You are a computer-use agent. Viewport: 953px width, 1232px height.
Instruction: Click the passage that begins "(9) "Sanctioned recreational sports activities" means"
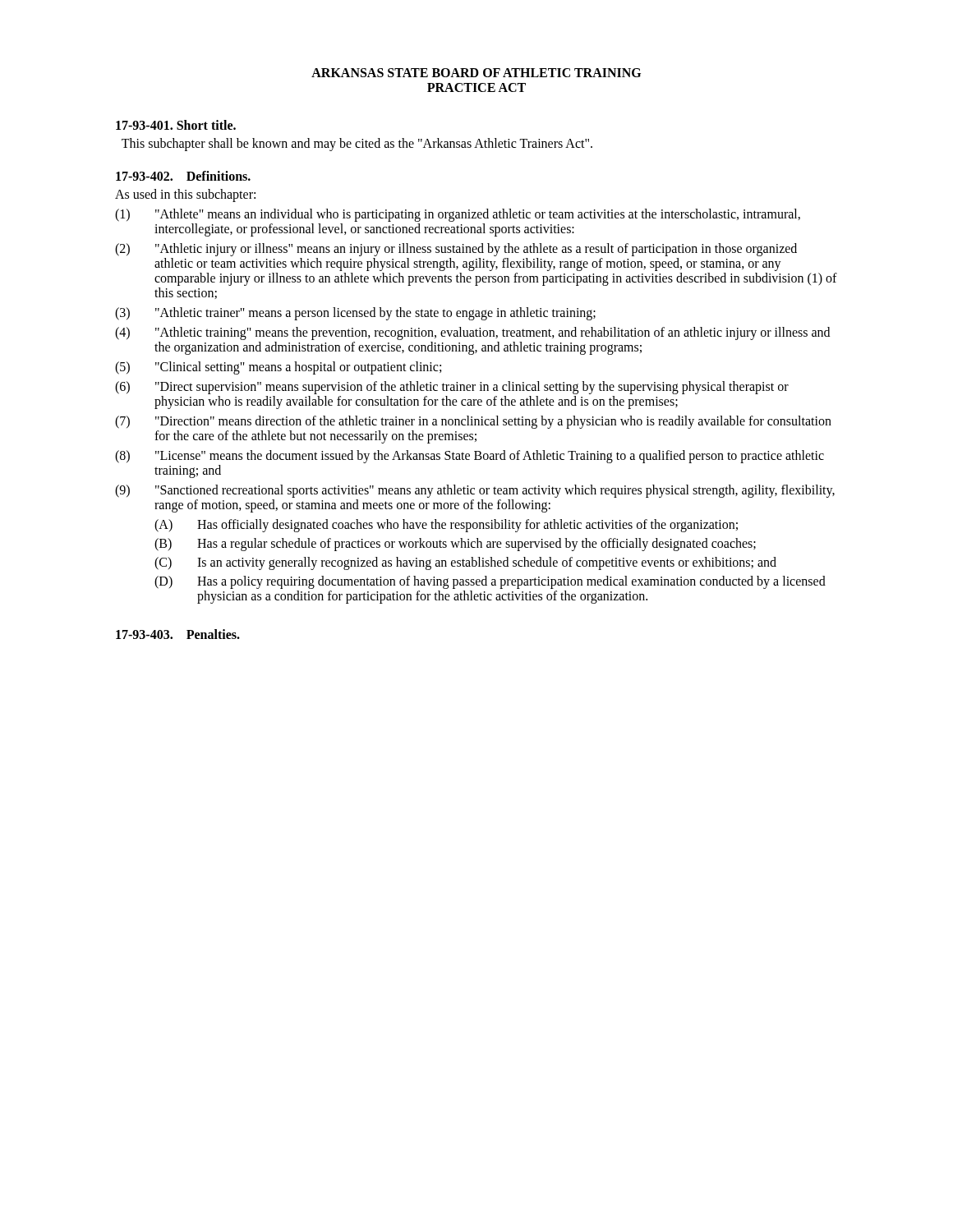[476, 545]
